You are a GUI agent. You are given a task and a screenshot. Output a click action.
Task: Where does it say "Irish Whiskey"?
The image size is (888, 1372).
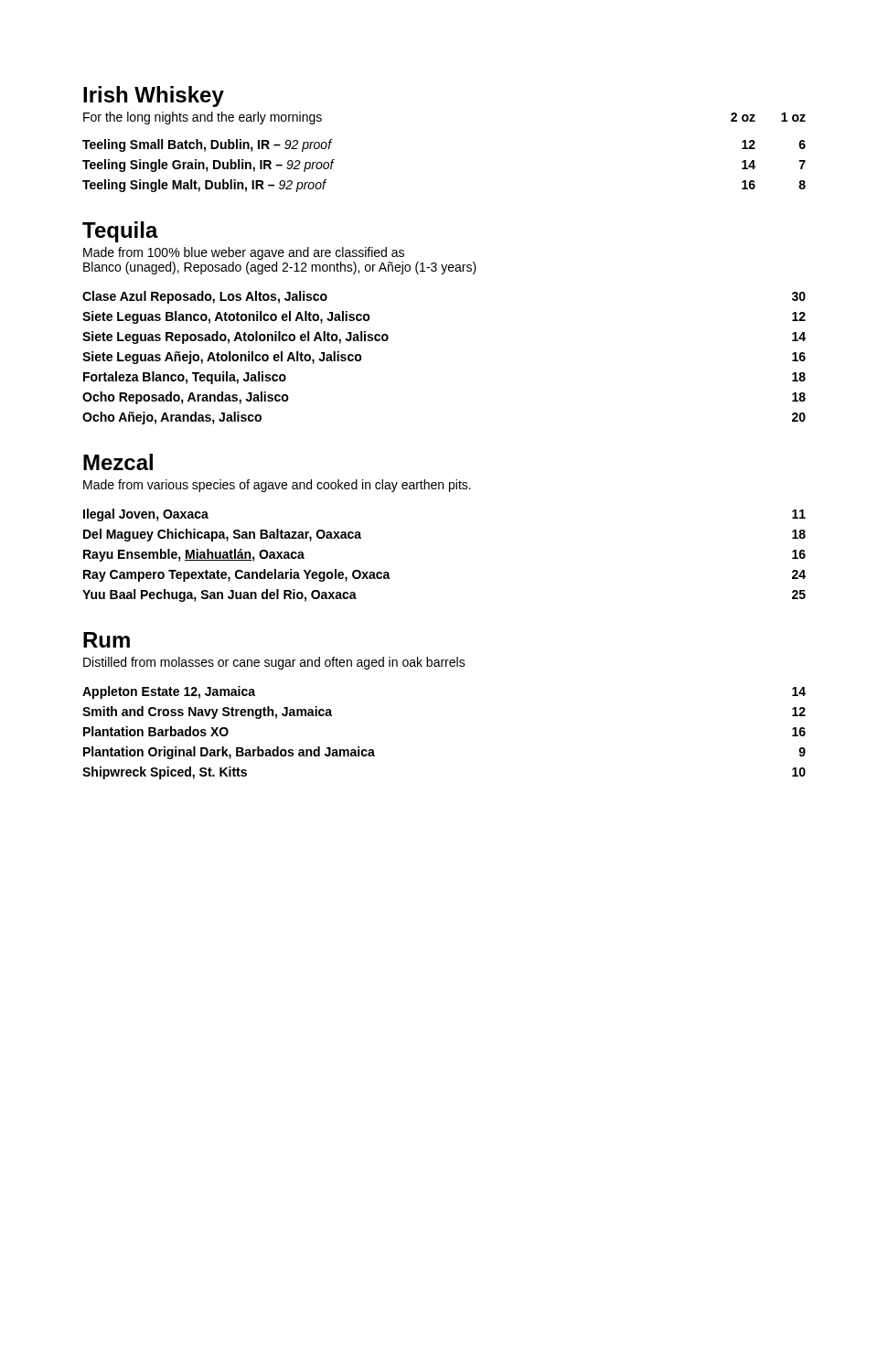153,95
